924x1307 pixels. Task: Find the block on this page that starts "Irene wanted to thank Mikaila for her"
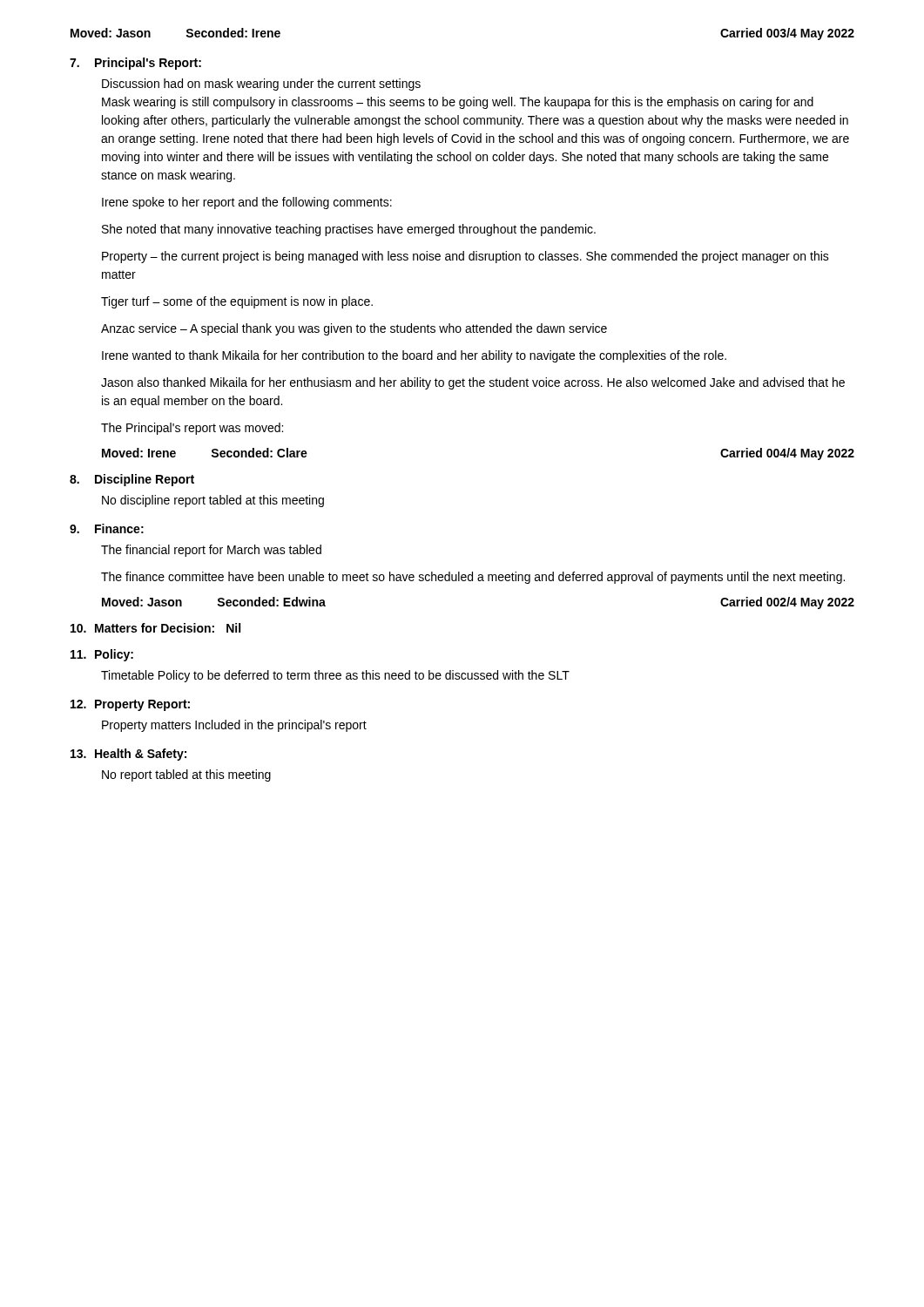(414, 356)
